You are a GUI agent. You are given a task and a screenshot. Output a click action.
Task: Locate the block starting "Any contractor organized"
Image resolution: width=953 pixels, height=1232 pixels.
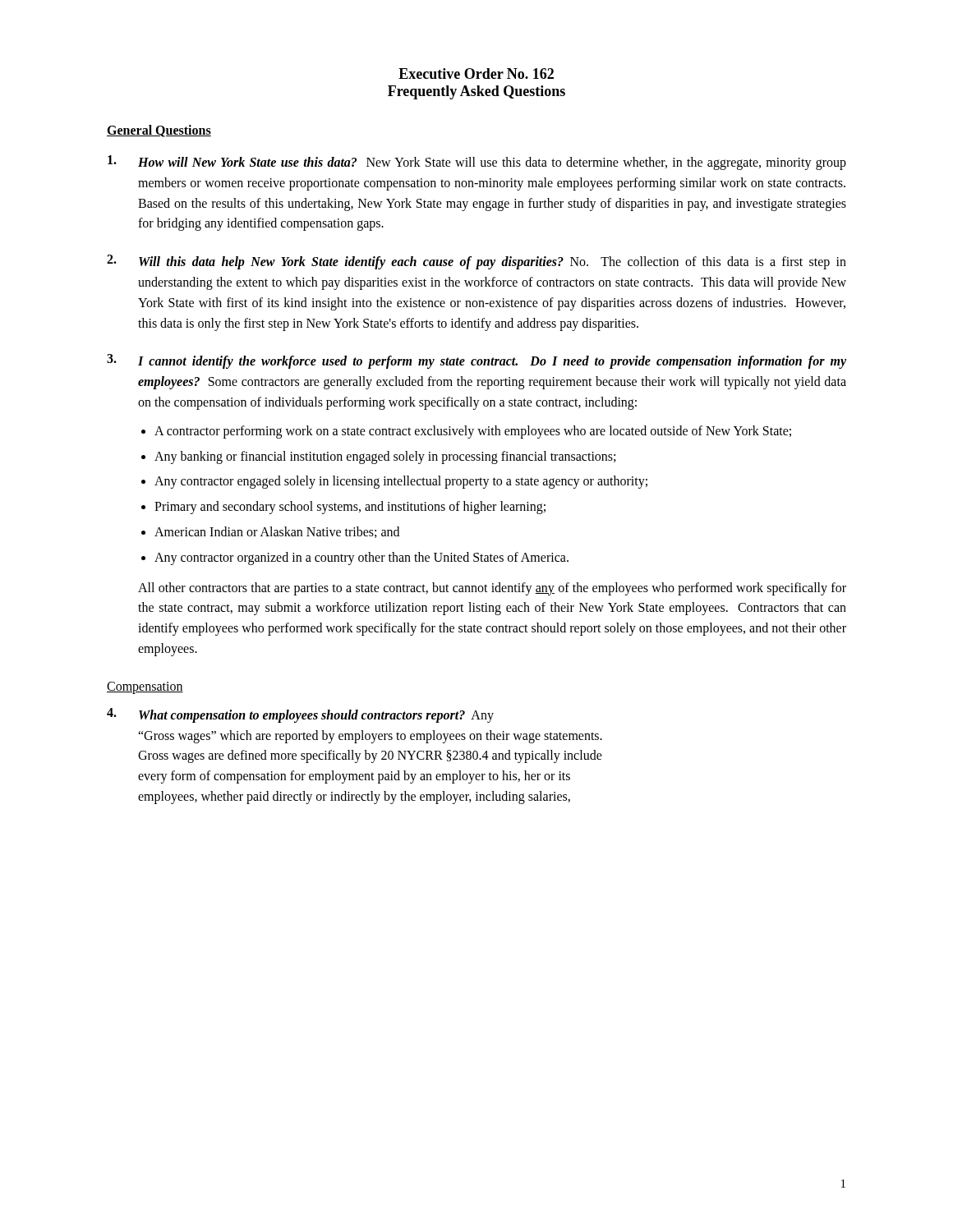[362, 557]
